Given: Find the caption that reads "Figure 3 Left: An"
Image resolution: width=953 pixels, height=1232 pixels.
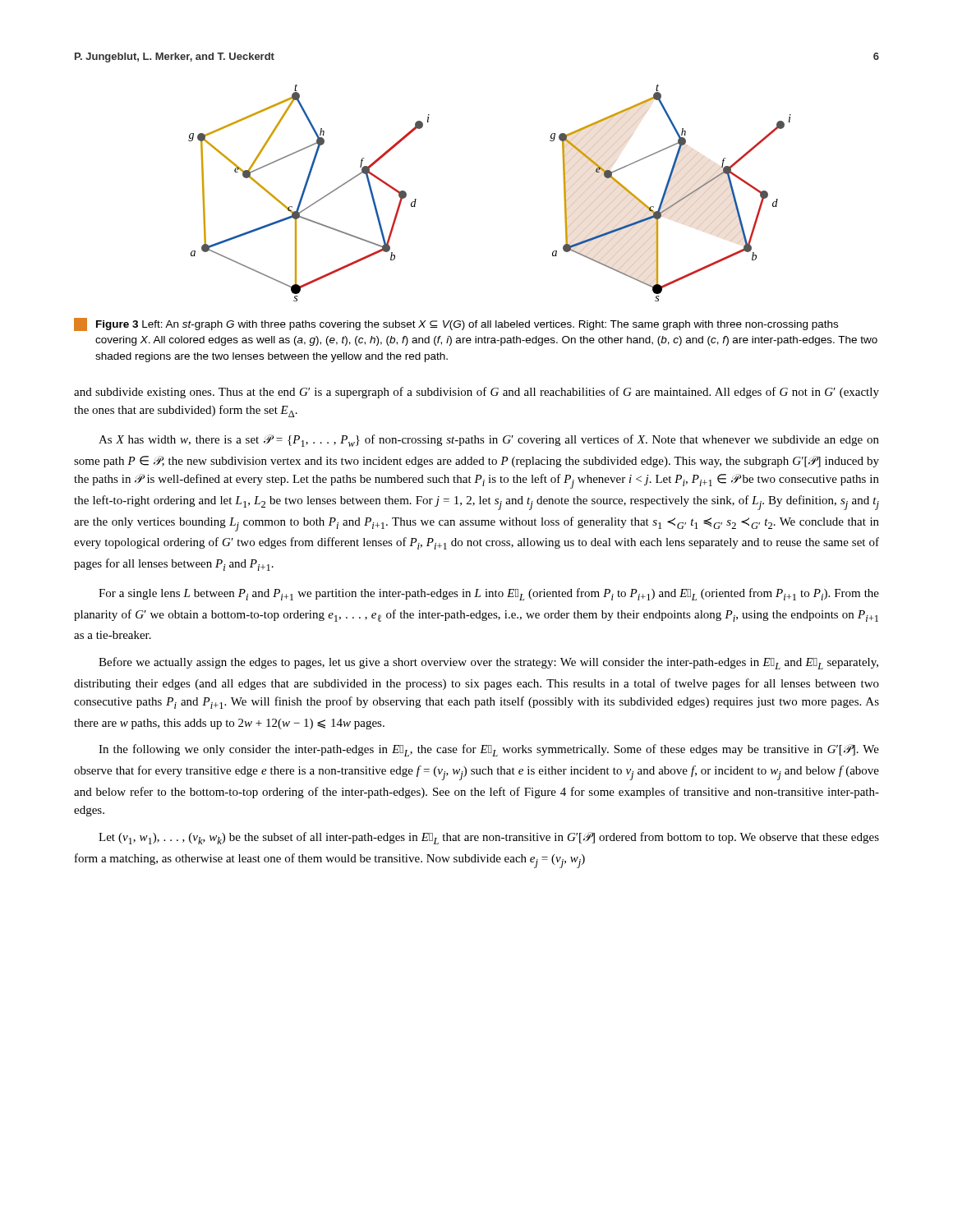Looking at the screenshot, I should (476, 340).
